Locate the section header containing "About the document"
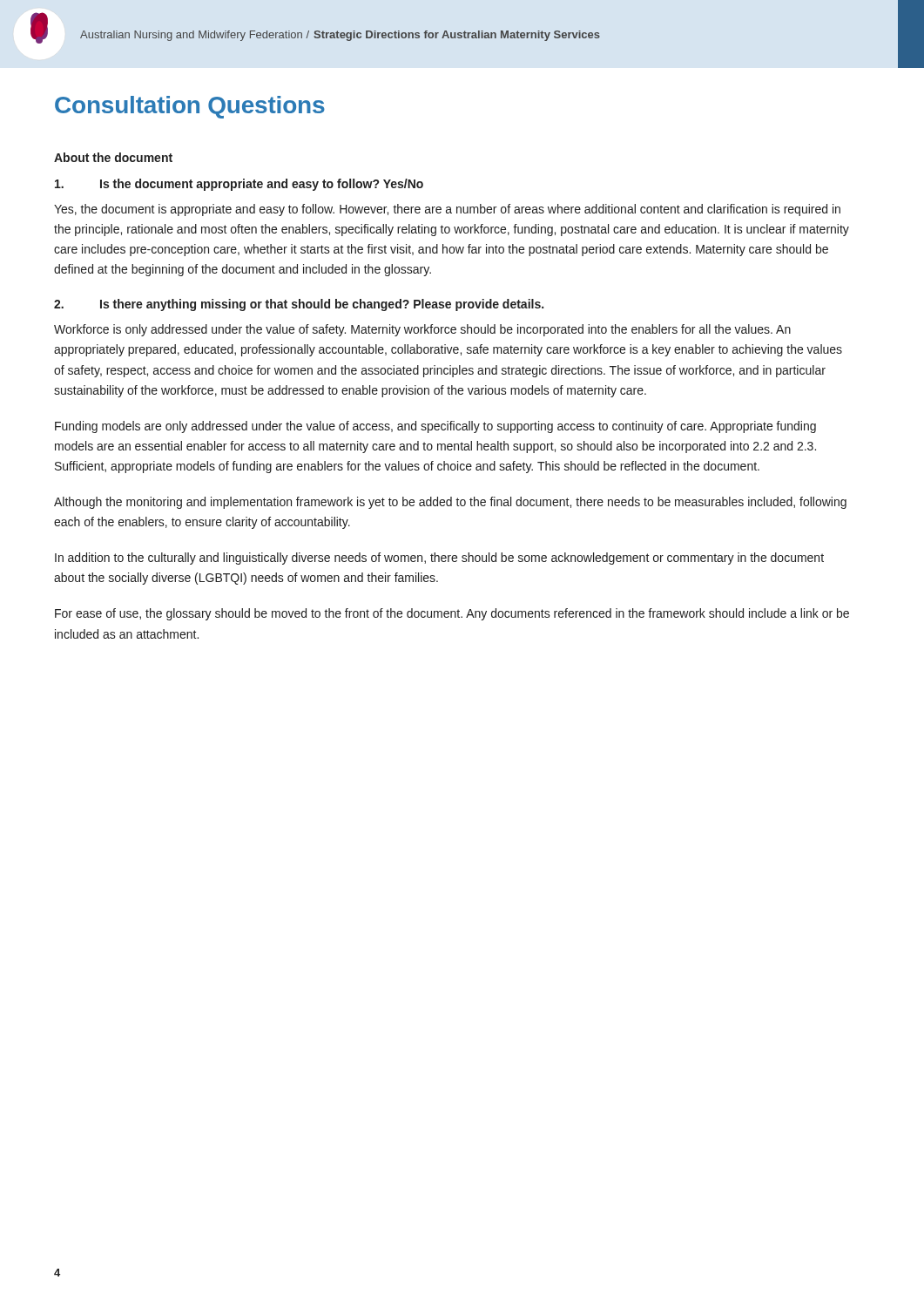Viewport: 924px width, 1307px height. [113, 158]
